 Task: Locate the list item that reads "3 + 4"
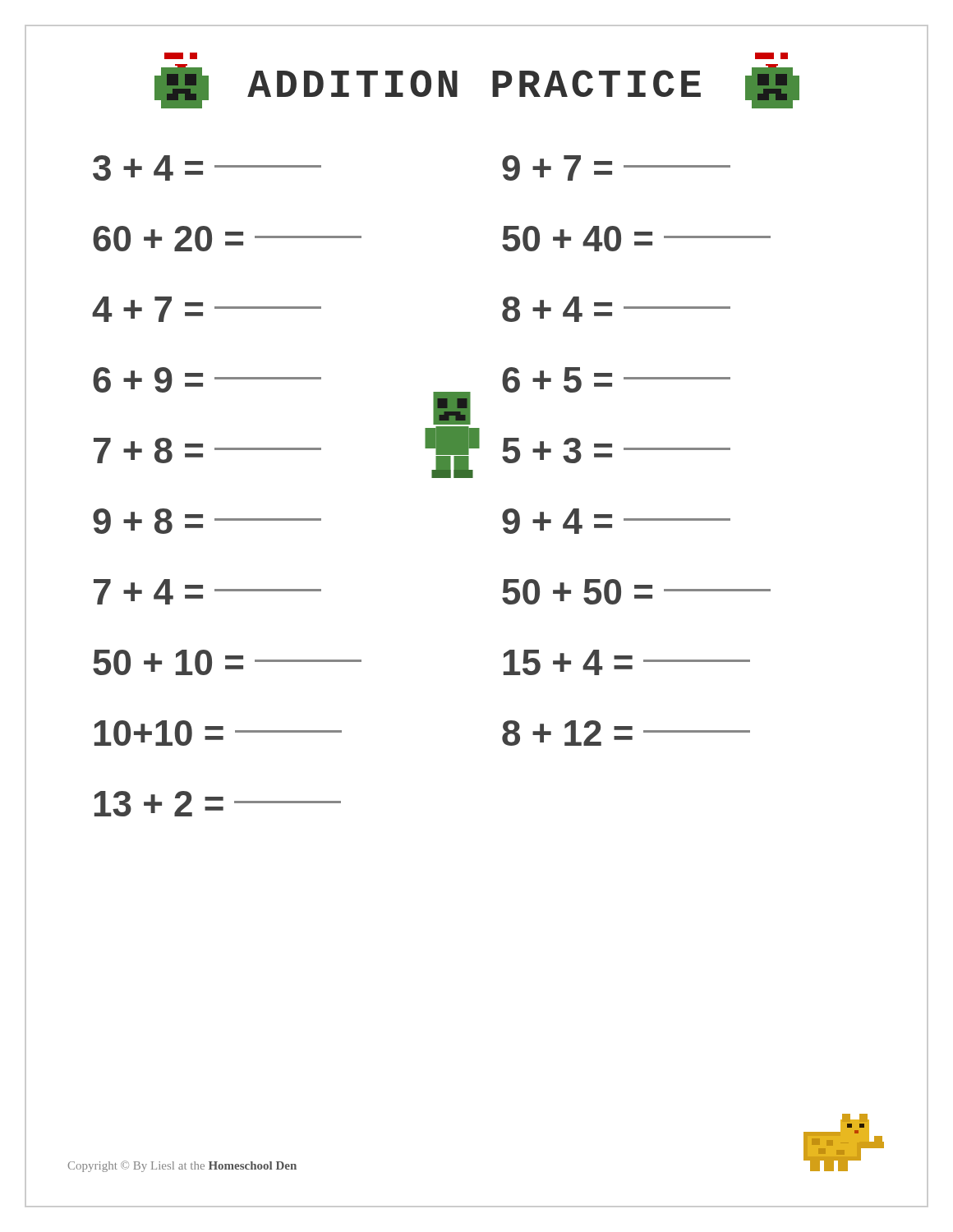(207, 168)
